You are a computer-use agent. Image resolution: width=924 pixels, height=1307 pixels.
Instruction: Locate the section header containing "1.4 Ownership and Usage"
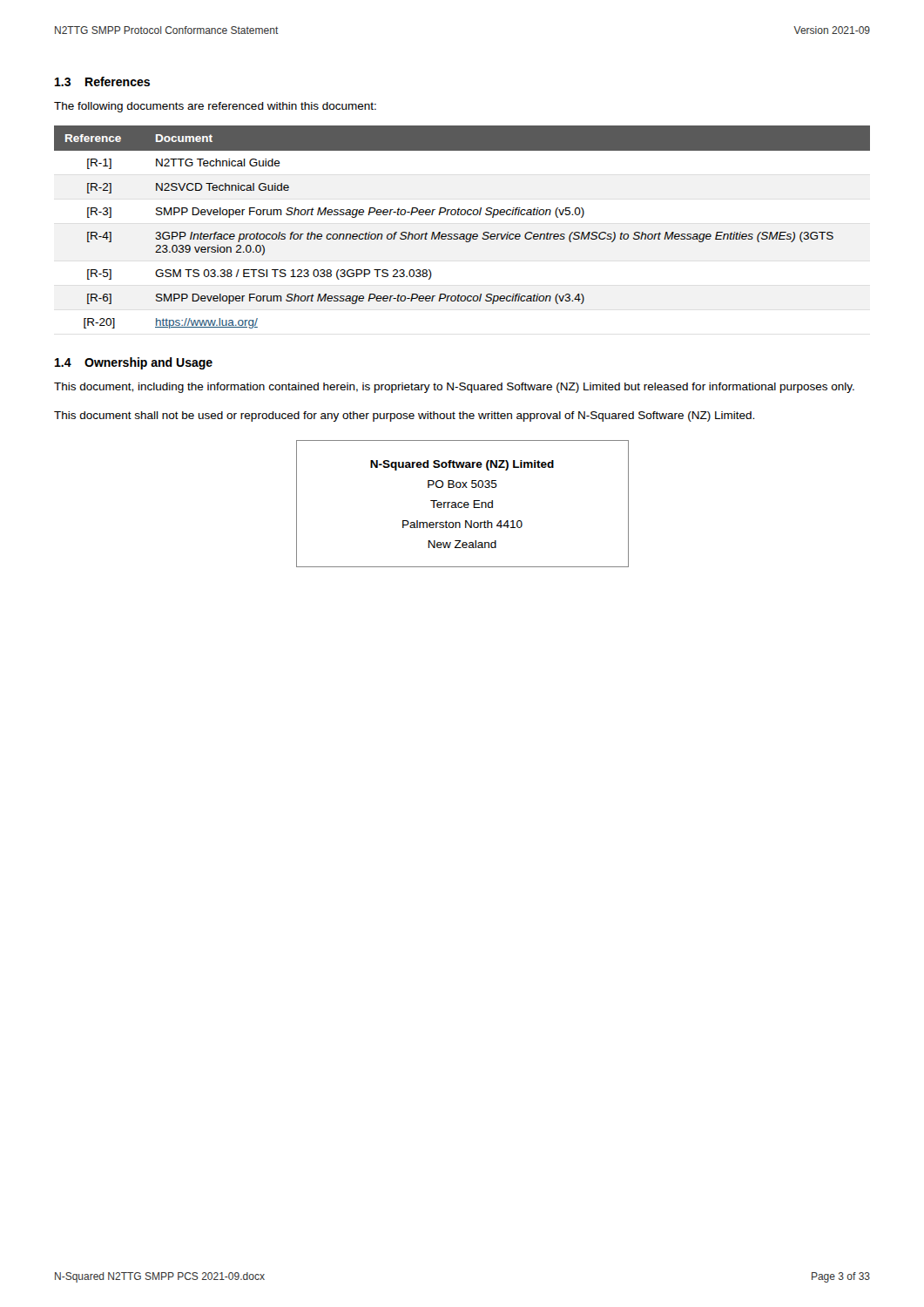pyautogui.click(x=133, y=363)
